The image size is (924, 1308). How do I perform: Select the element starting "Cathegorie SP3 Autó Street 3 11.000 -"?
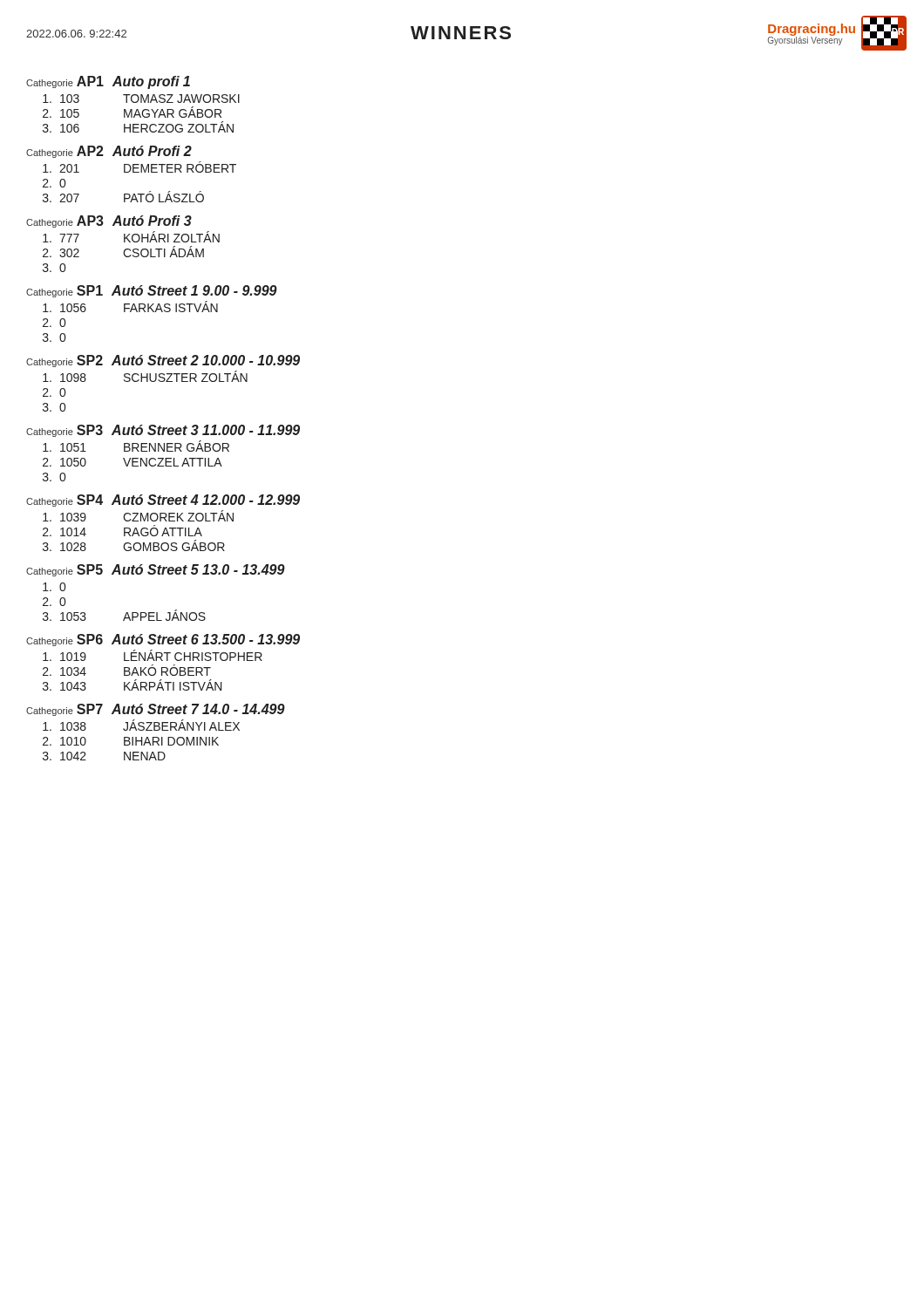(x=163, y=431)
